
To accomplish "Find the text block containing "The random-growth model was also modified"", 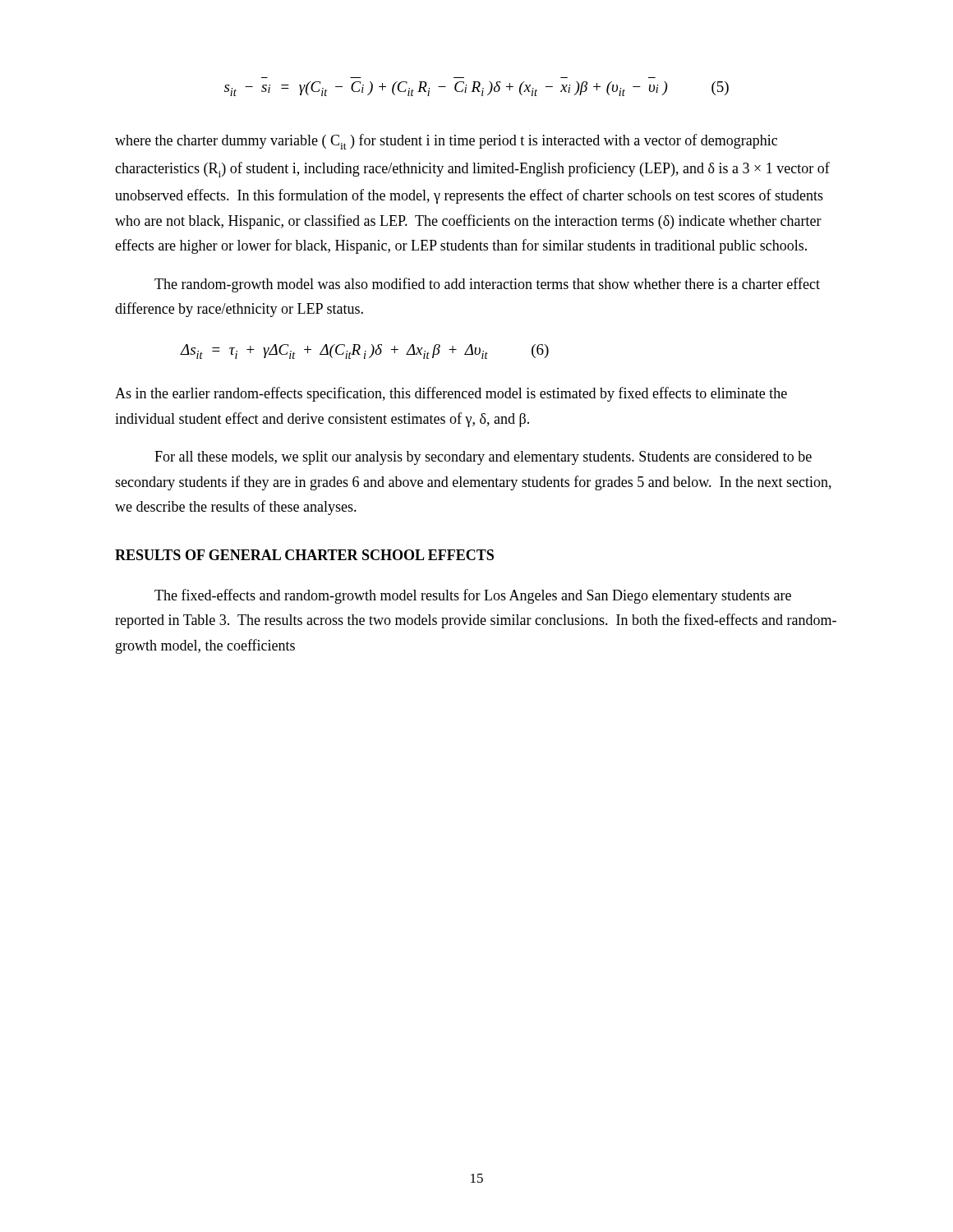I will [x=467, y=297].
